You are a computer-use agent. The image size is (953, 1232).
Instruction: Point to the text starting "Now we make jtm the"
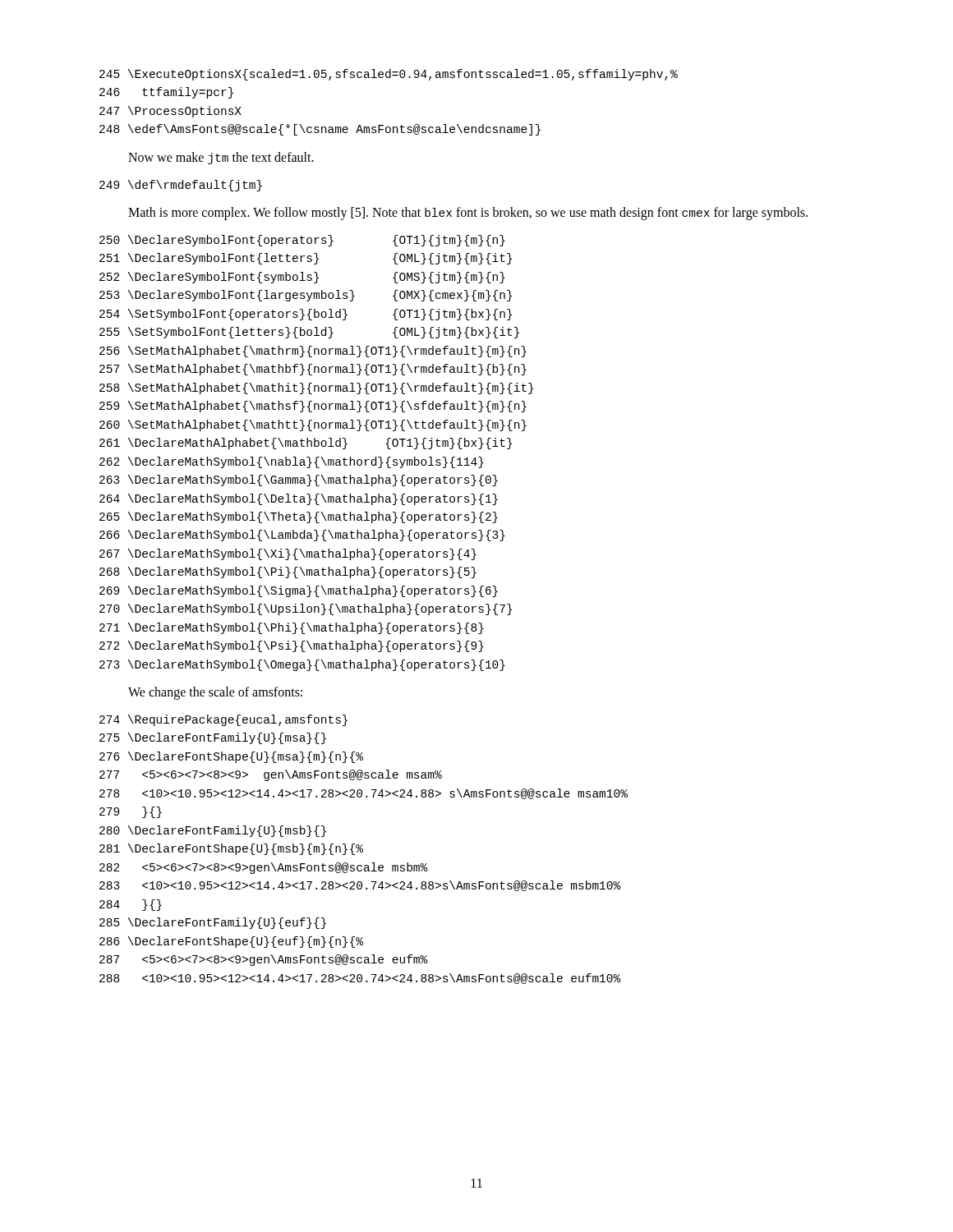point(221,158)
